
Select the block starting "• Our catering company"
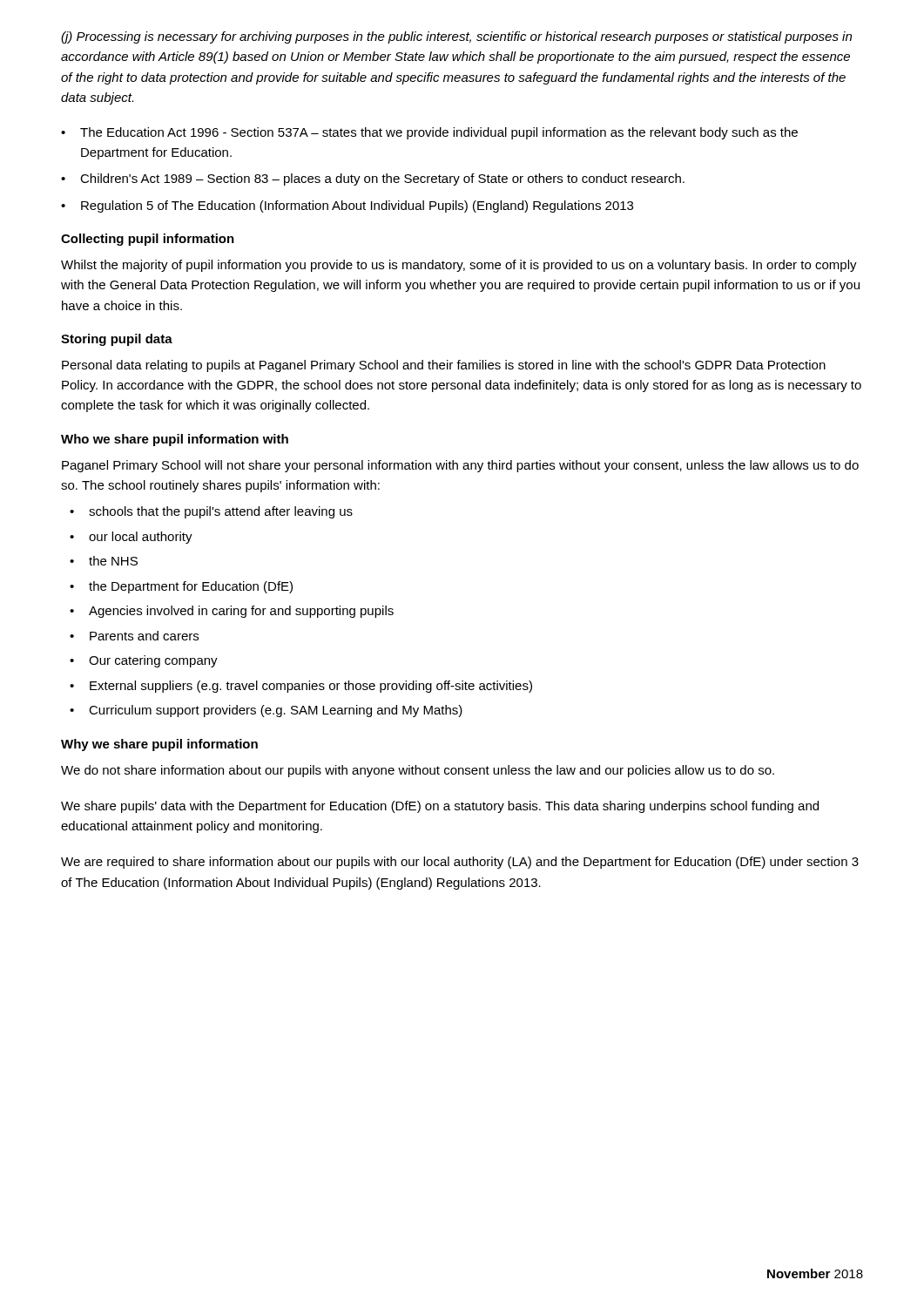pos(143,661)
